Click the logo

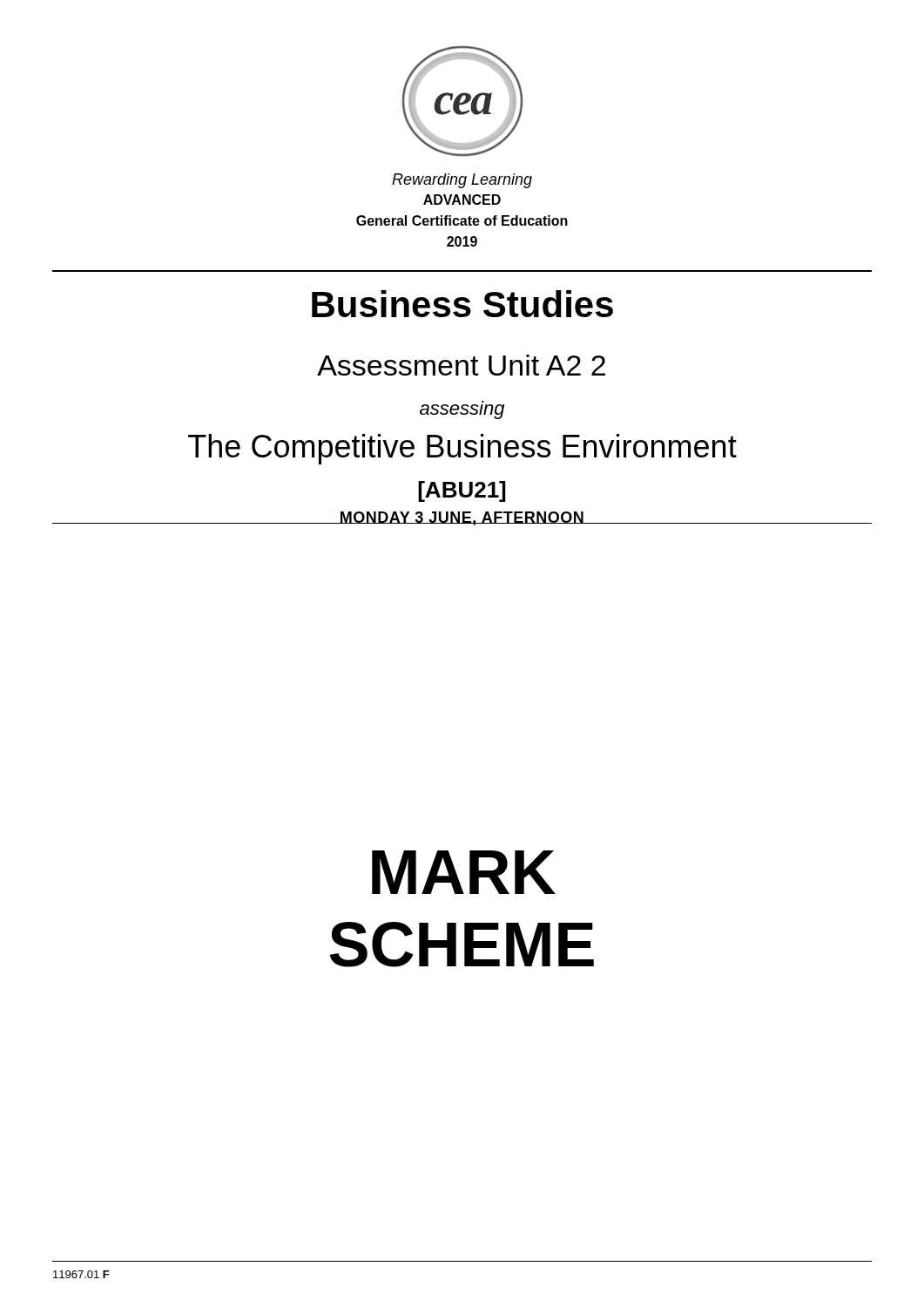462,115
